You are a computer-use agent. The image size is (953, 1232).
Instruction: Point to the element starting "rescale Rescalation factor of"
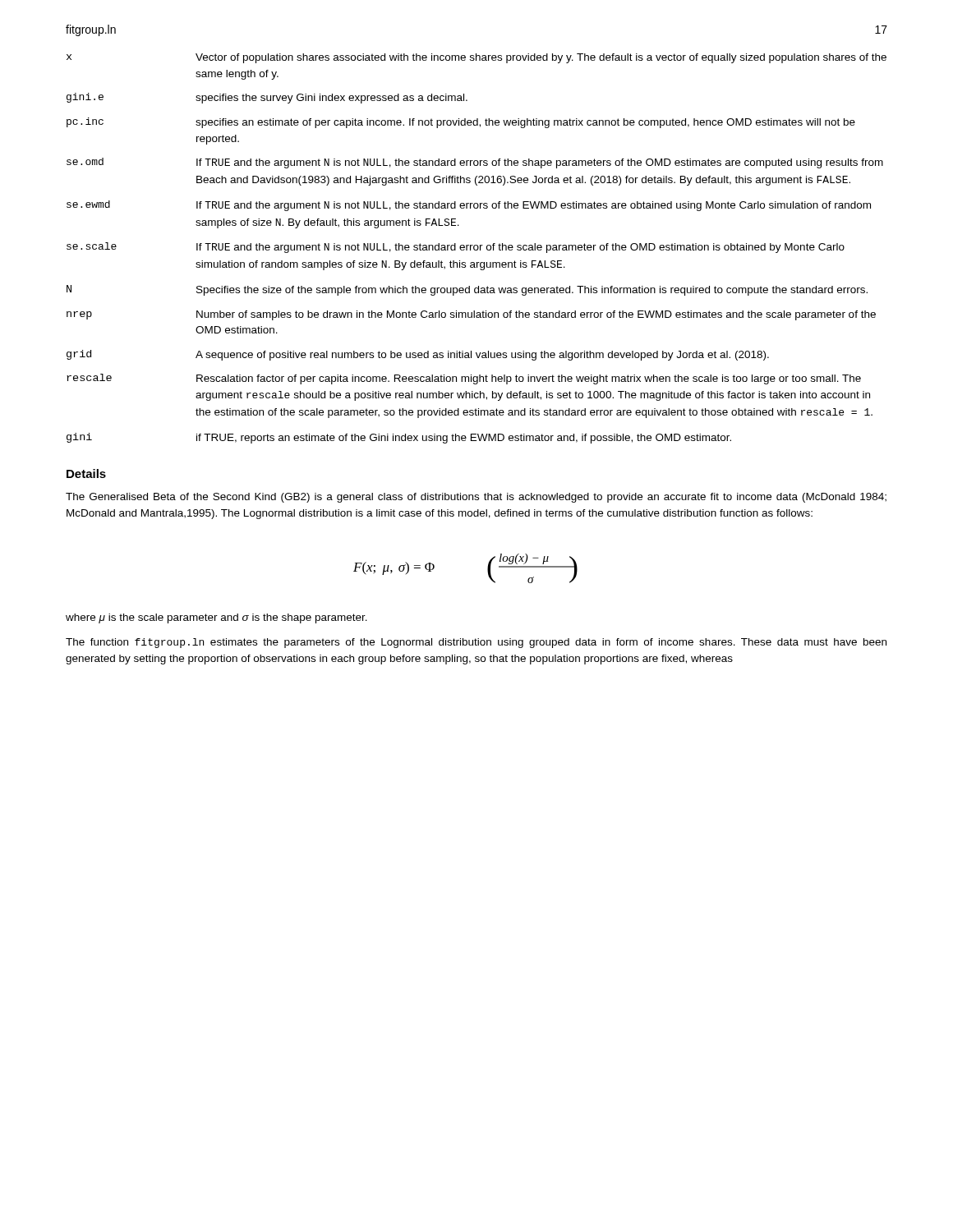point(476,396)
